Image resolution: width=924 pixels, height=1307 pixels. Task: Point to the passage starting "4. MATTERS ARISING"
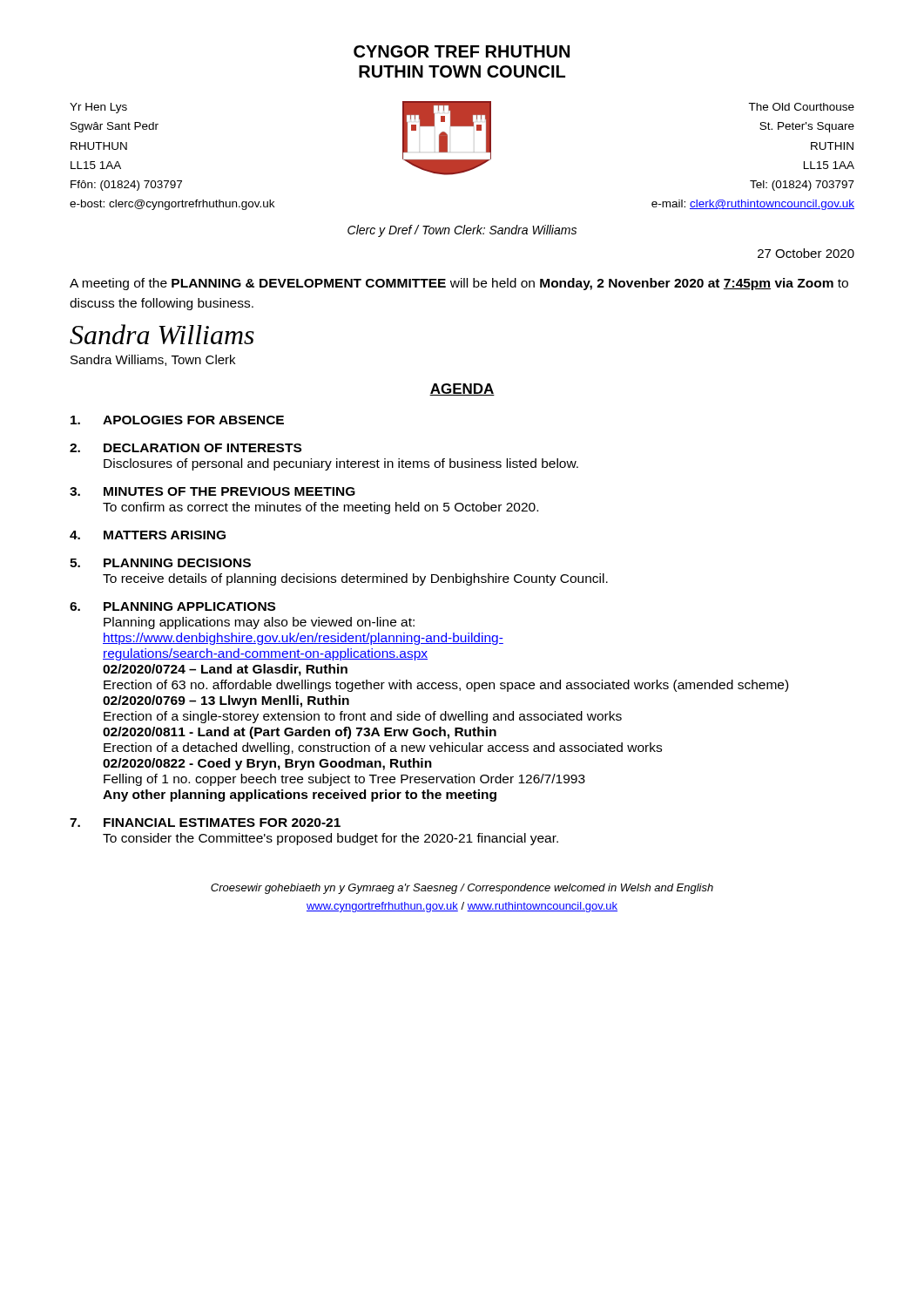coord(148,535)
